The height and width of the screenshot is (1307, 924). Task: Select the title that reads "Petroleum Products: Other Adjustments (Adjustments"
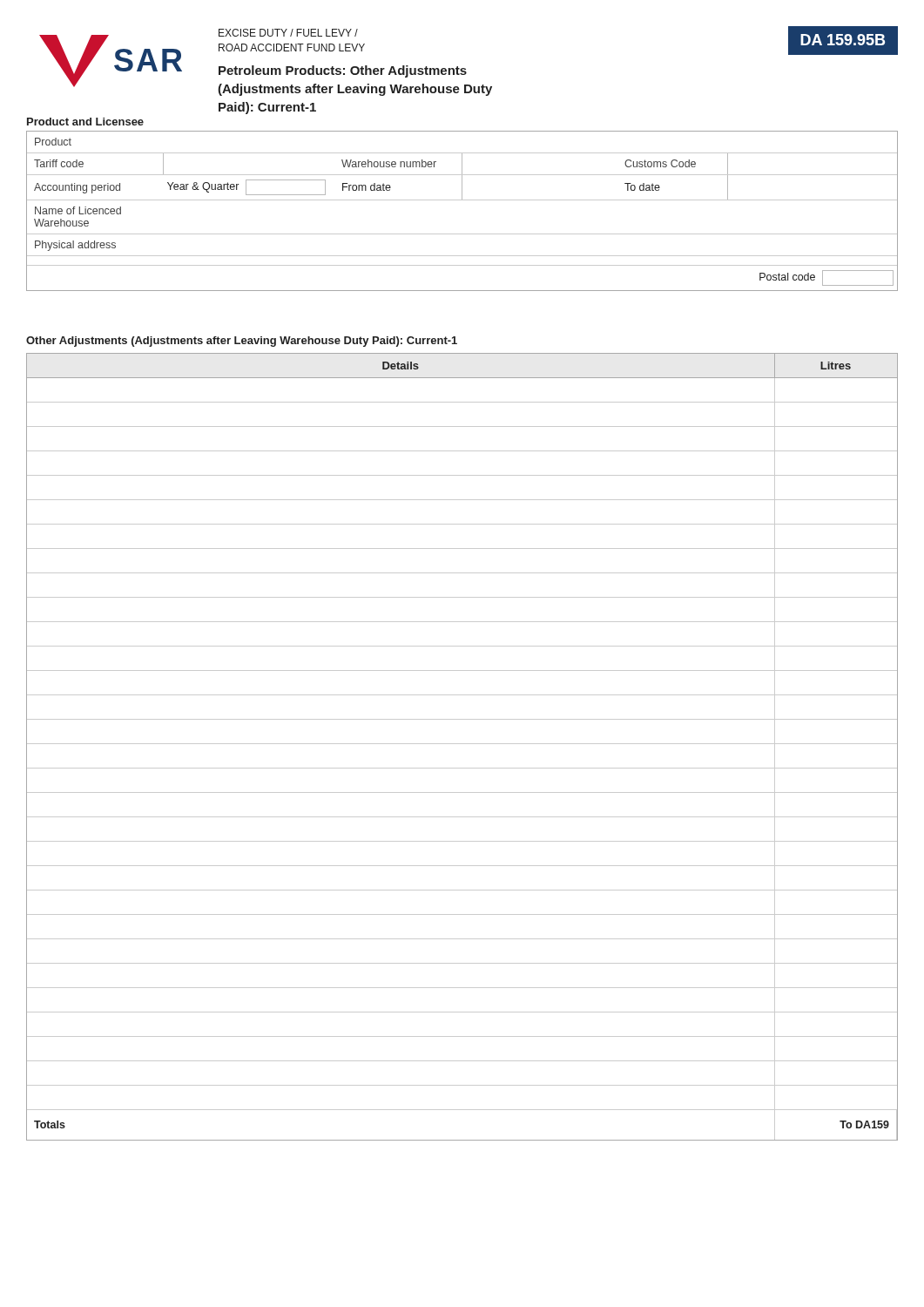355,88
